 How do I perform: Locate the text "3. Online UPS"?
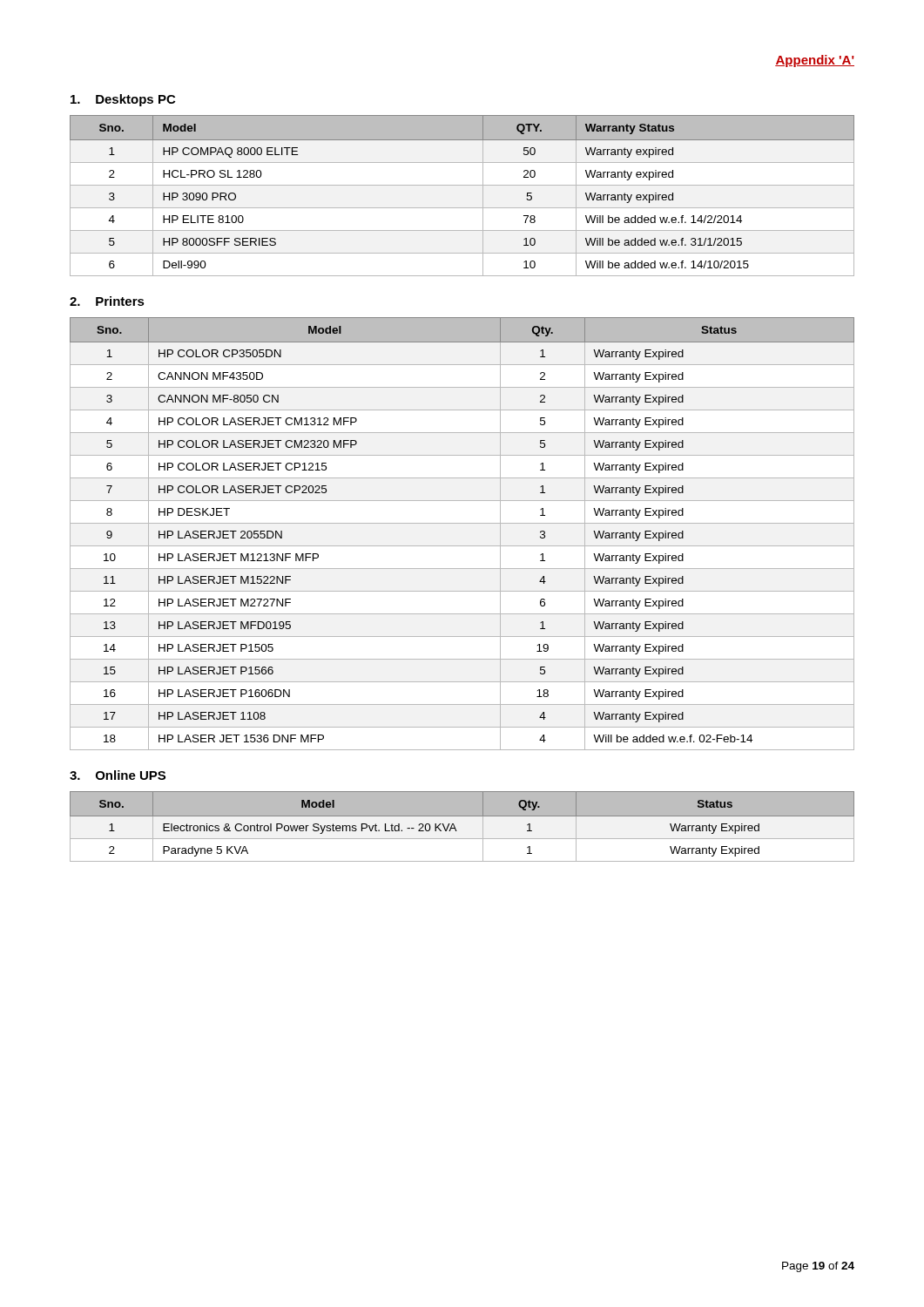coord(118,775)
